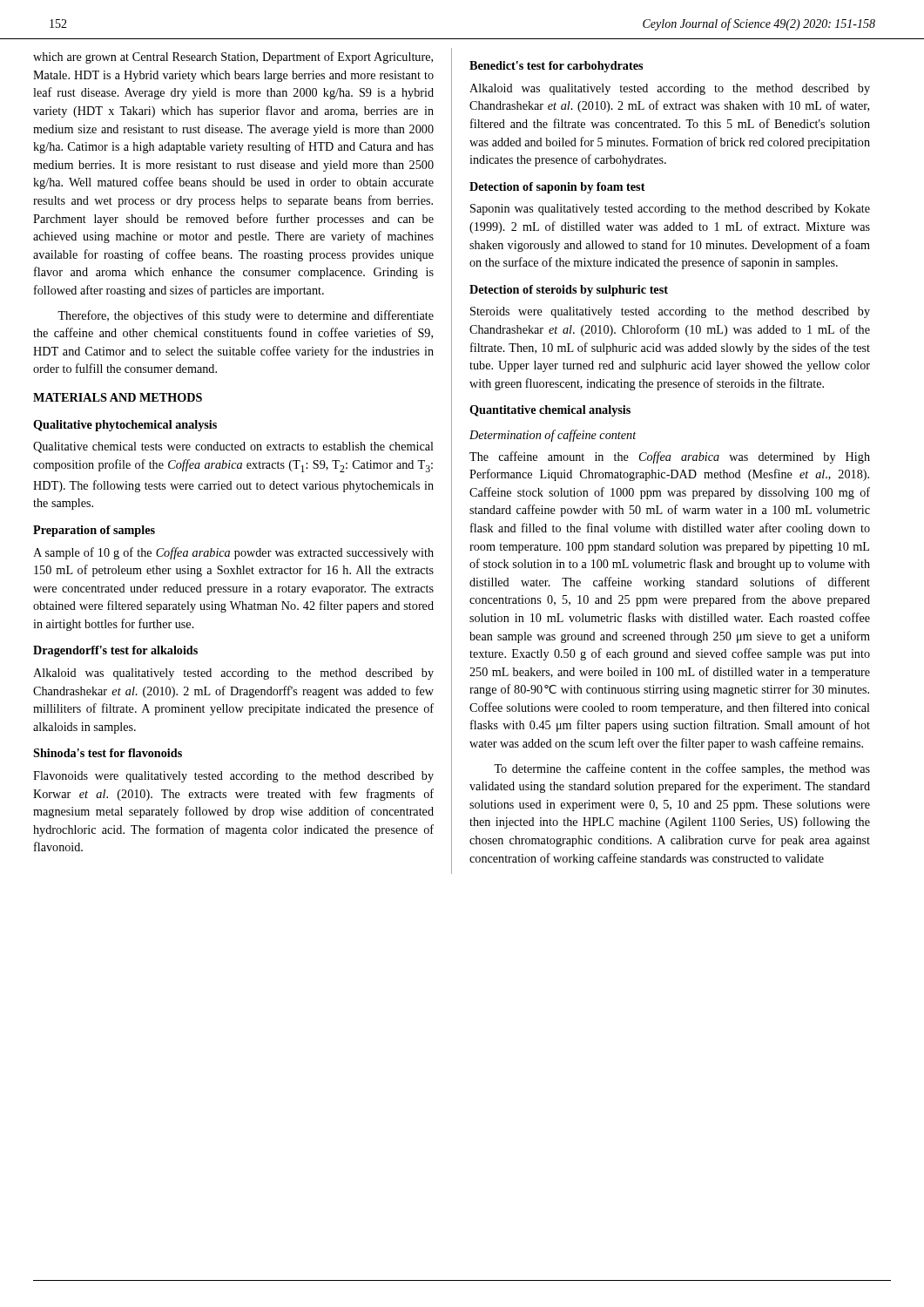Point to the block beginning "Saponin was qualitatively tested"
This screenshot has height=1307, width=924.
pos(670,236)
